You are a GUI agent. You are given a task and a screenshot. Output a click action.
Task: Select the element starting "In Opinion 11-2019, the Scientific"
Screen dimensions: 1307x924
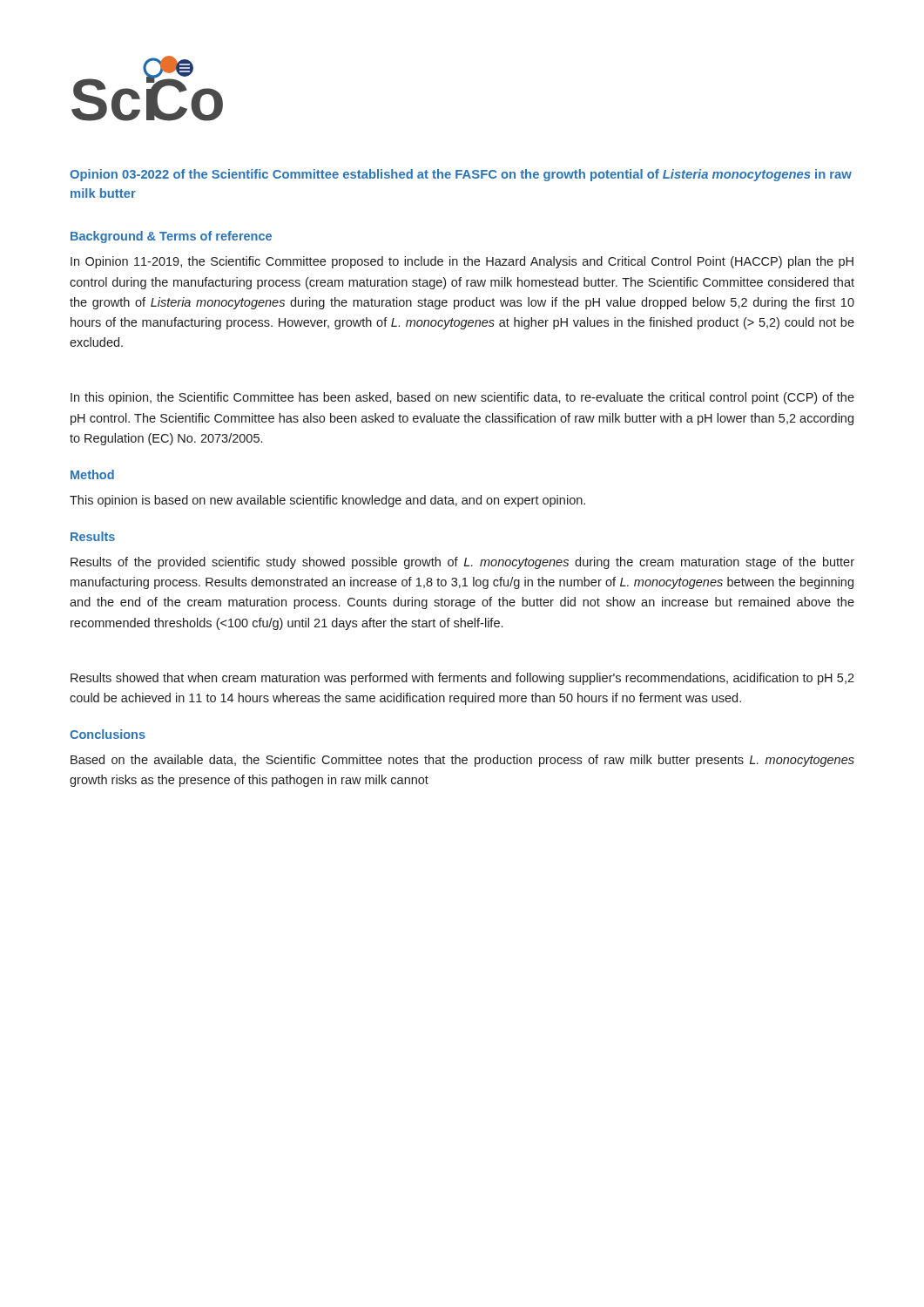click(x=462, y=302)
